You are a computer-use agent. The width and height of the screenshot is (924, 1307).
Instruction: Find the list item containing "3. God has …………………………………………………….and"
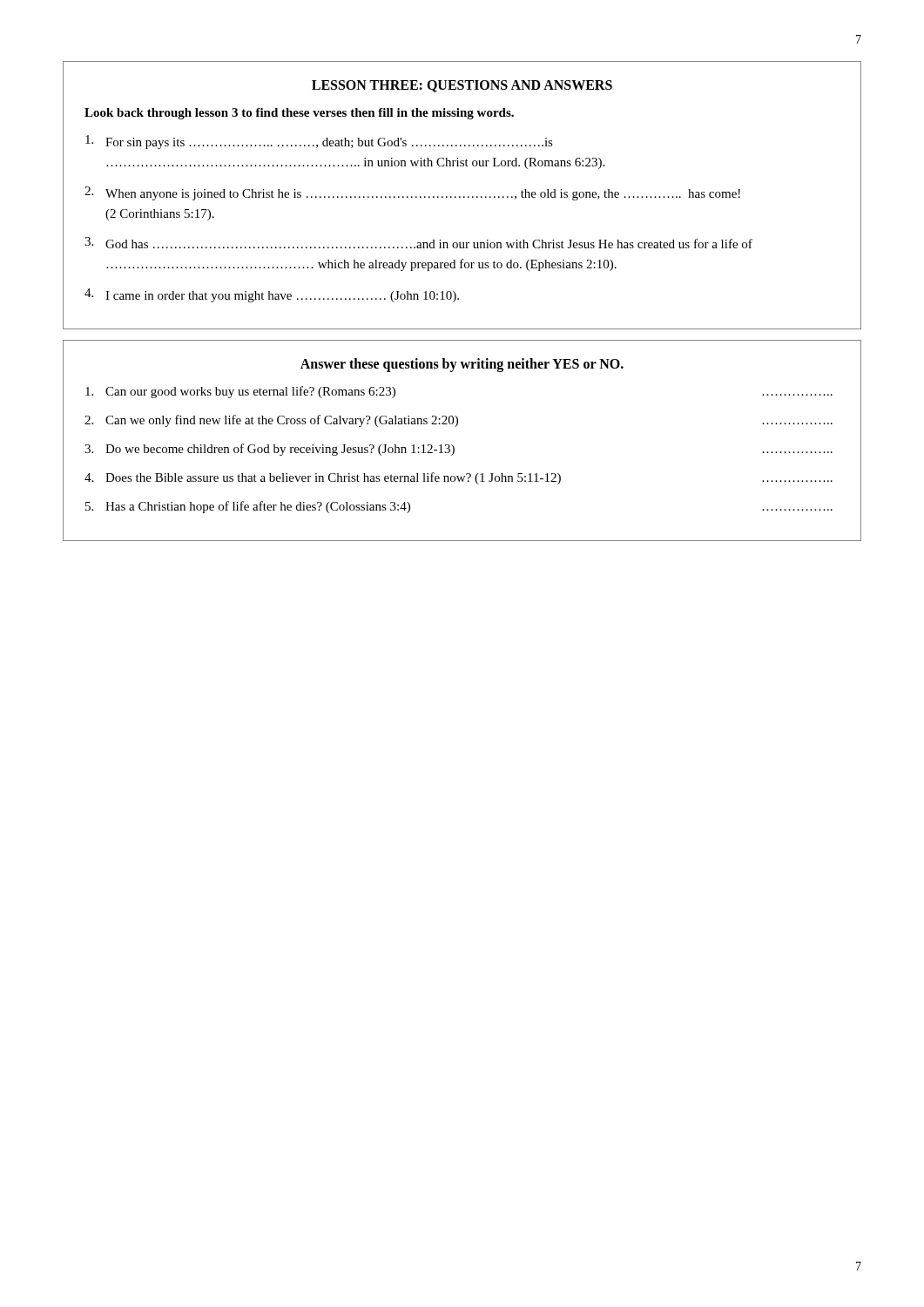(418, 255)
